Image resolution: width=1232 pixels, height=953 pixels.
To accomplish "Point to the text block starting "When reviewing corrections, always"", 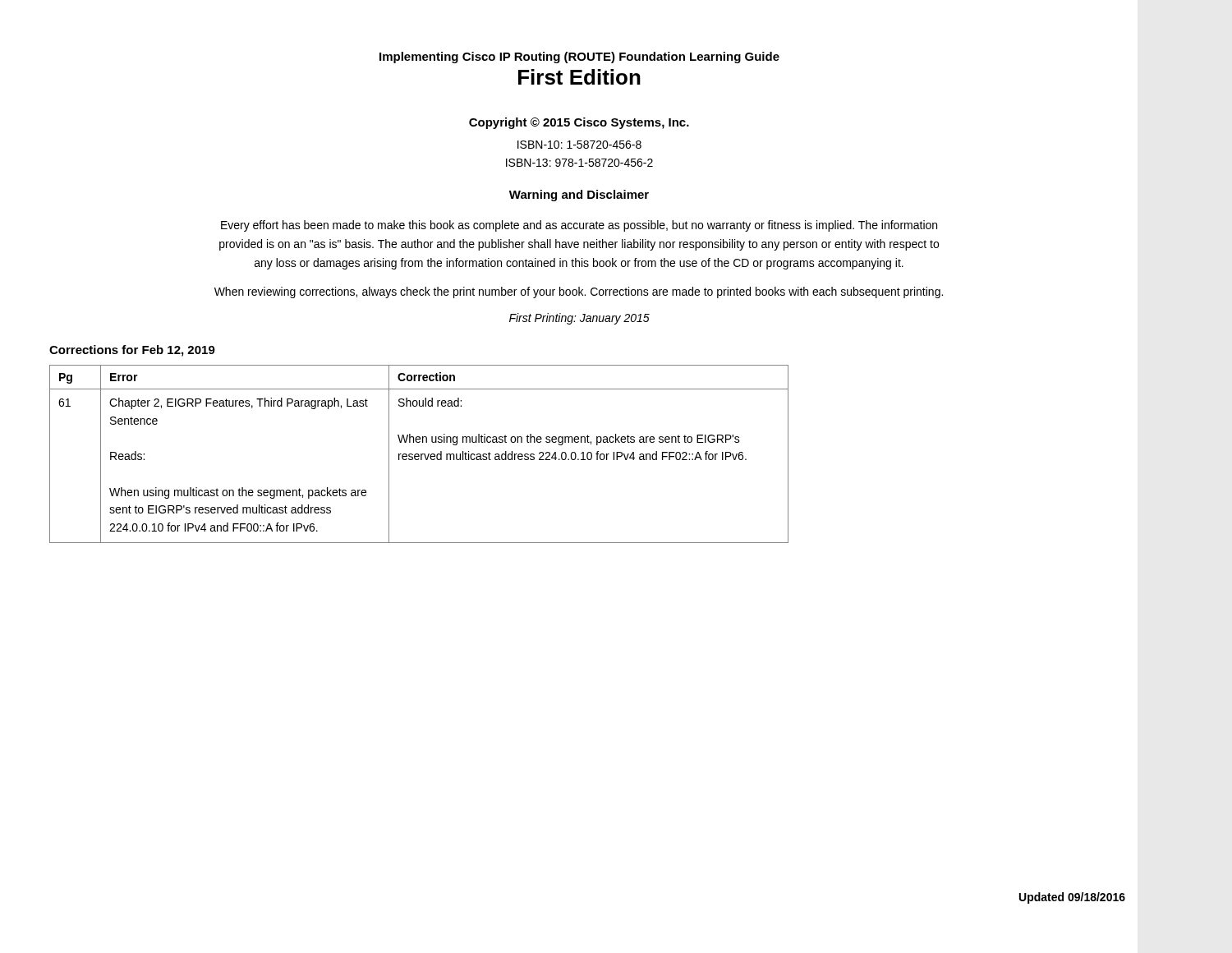I will pyautogui.click(x=579, y=292).
